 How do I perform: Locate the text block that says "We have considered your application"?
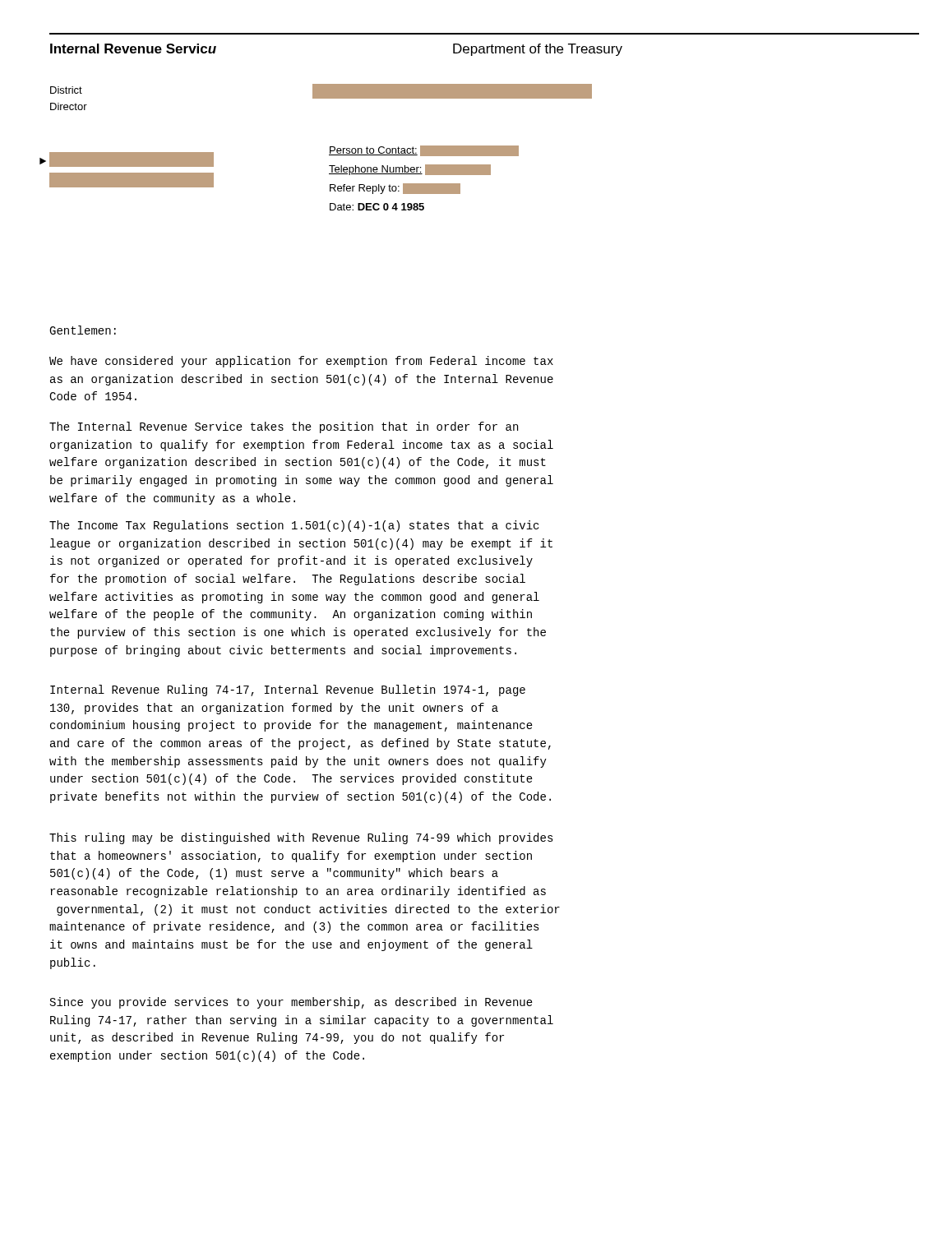(301, 380)
